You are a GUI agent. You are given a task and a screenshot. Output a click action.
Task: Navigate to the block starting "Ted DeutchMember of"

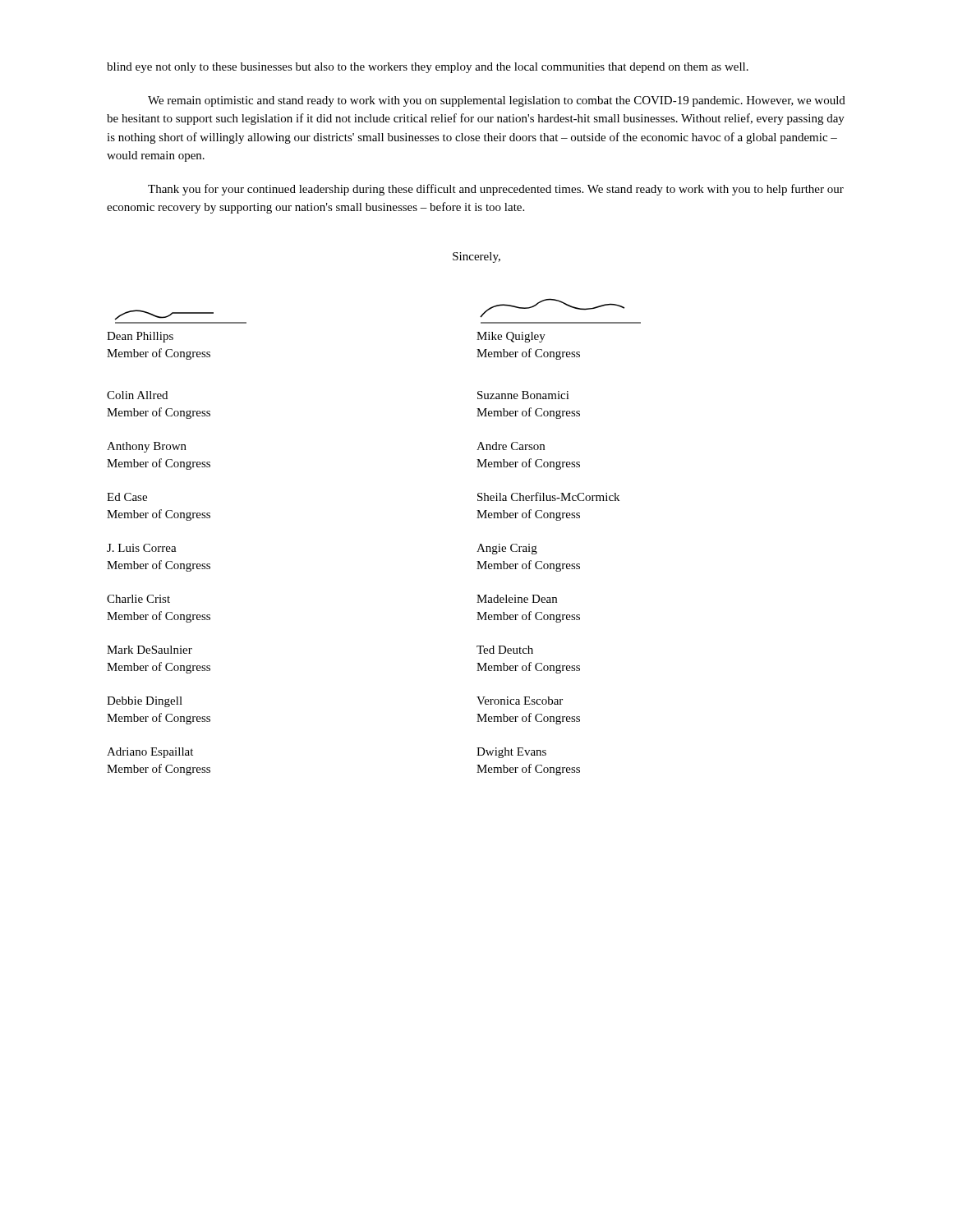(529, 658)
